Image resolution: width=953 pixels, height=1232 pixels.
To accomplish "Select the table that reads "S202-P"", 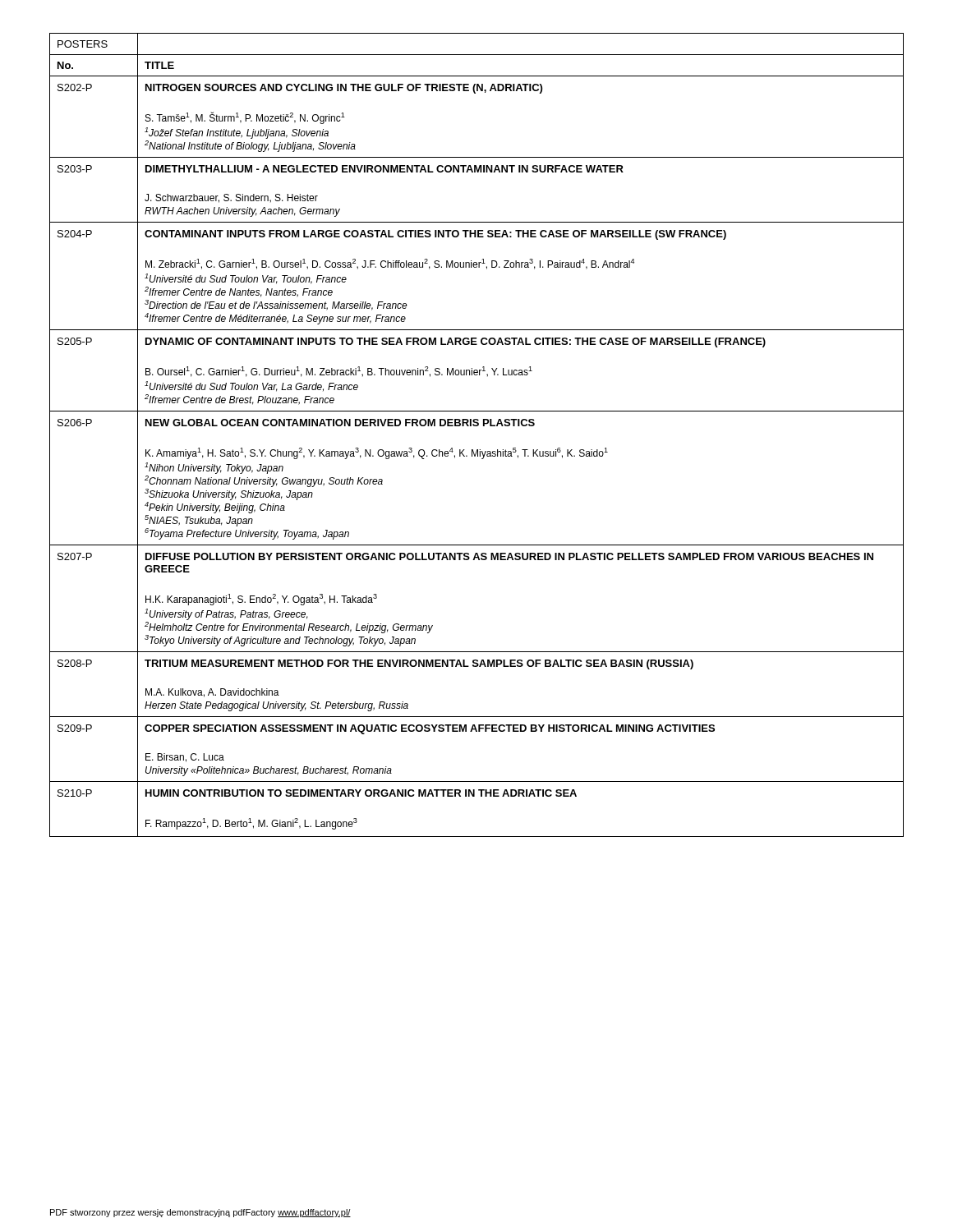I will click(x=476, y=435).
